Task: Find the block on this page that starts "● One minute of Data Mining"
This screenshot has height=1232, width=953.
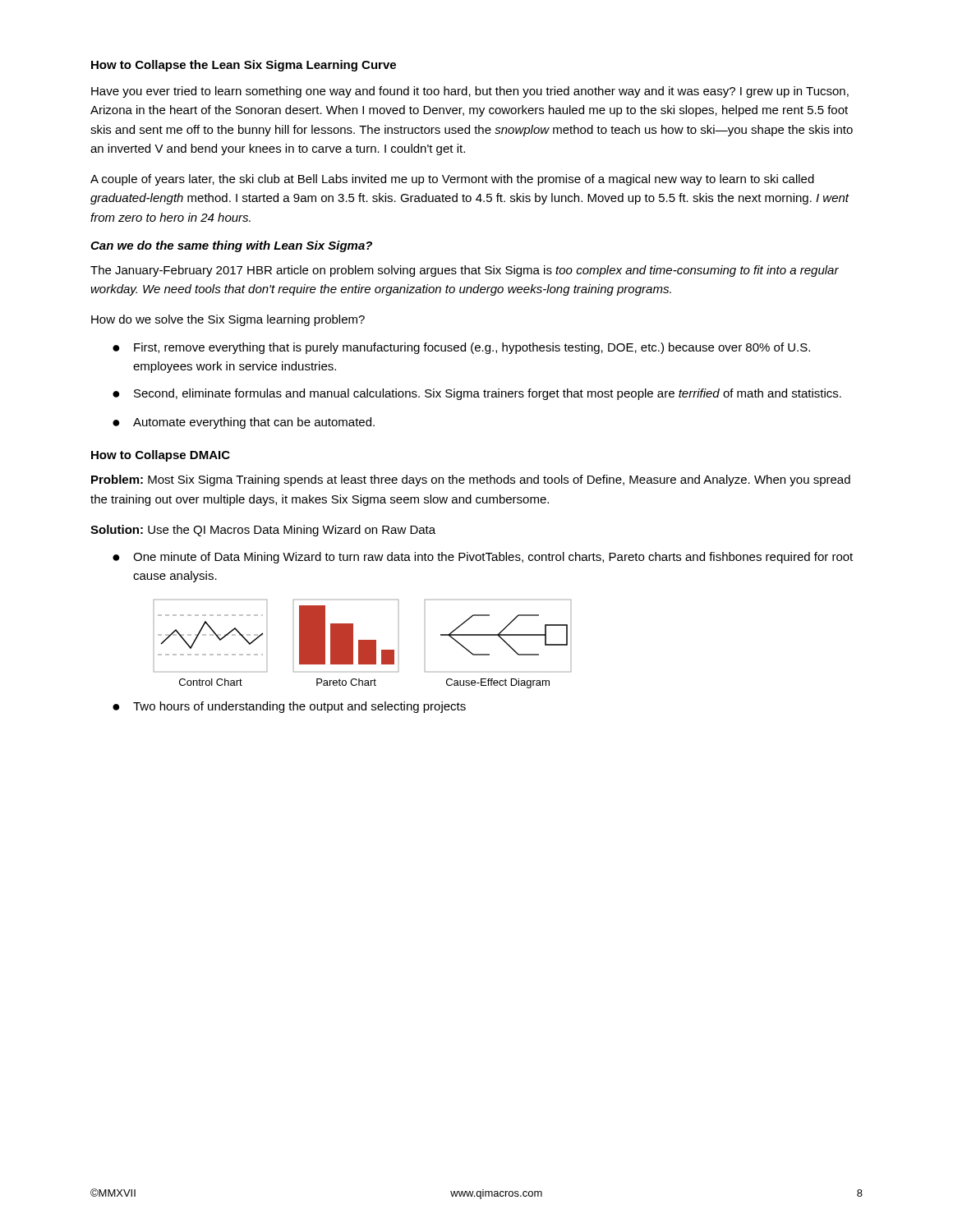Action: pyautogui.click(x=487, y=566)
